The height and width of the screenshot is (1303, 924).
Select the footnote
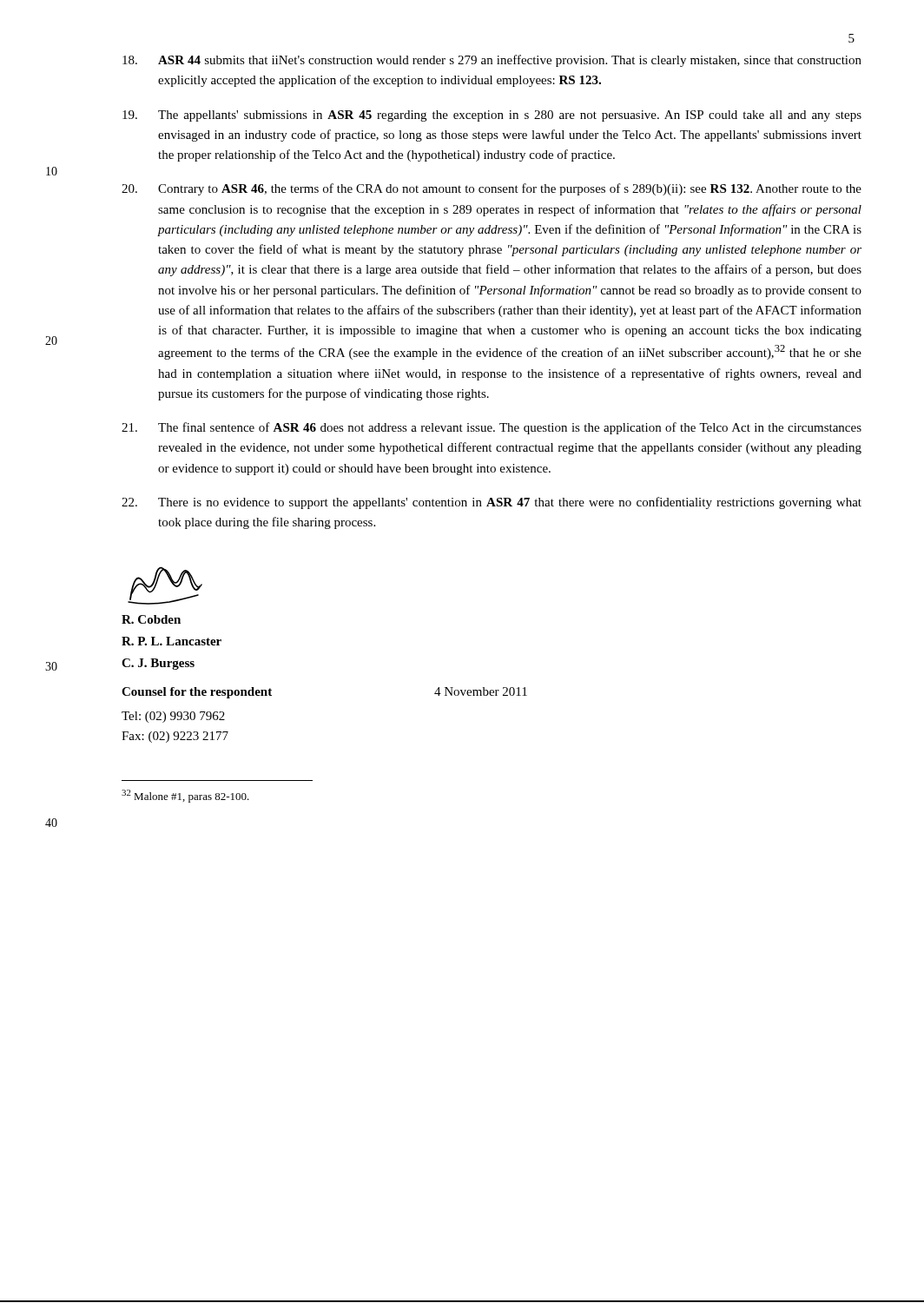(x=186, y=795)
